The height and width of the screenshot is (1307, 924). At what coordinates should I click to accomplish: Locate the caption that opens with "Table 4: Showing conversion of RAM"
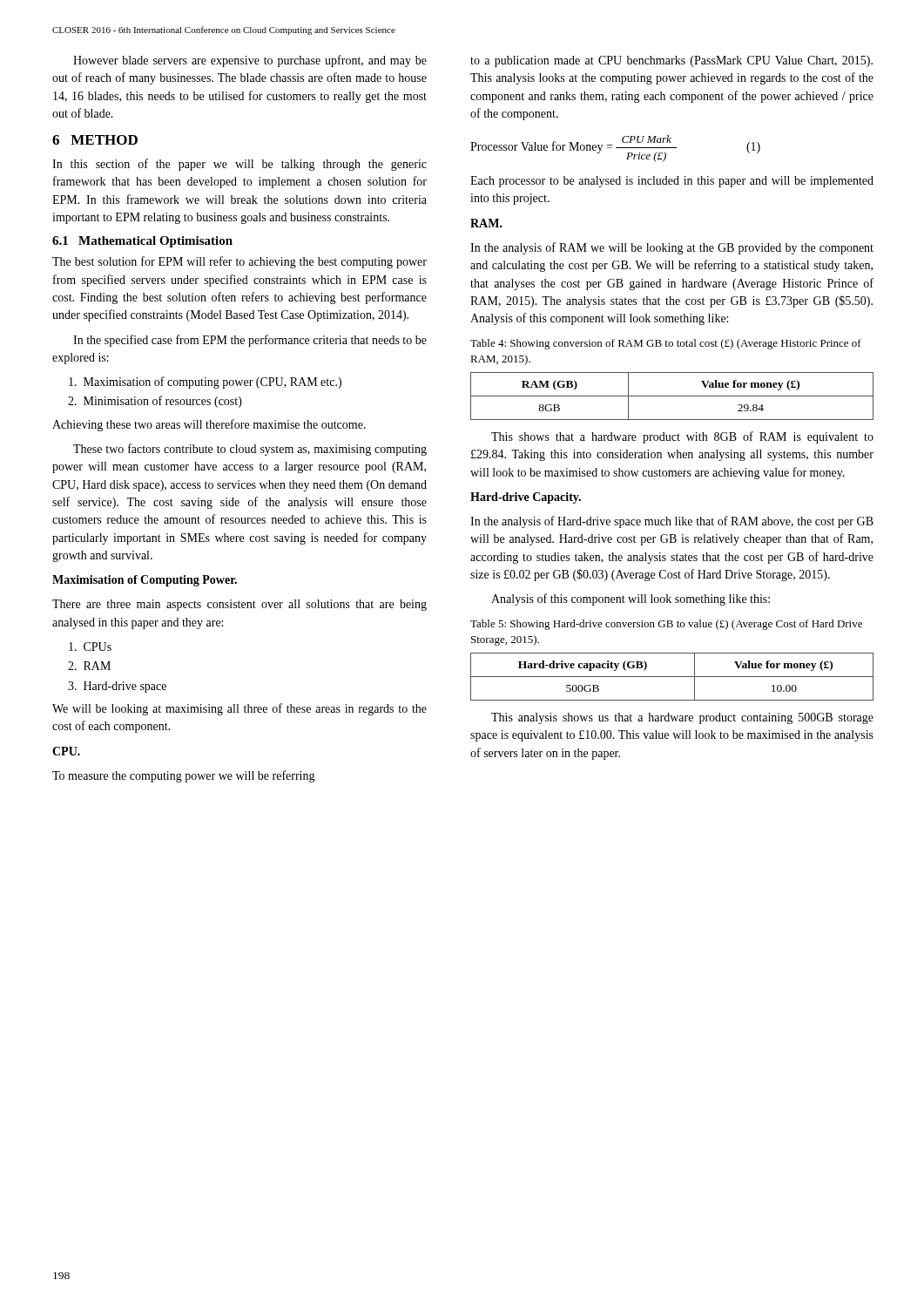666,350
